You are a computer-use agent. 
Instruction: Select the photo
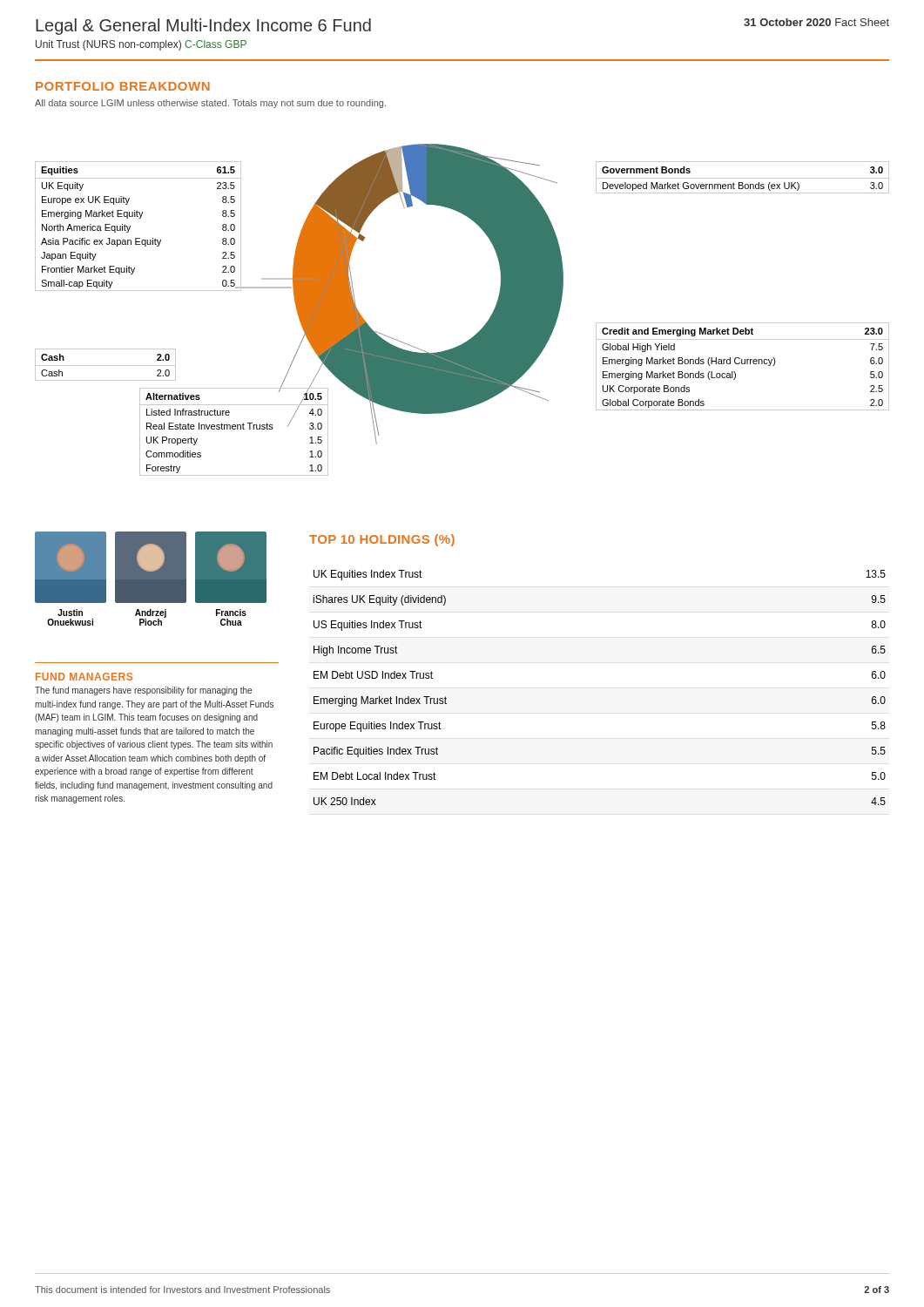[157, 584]
